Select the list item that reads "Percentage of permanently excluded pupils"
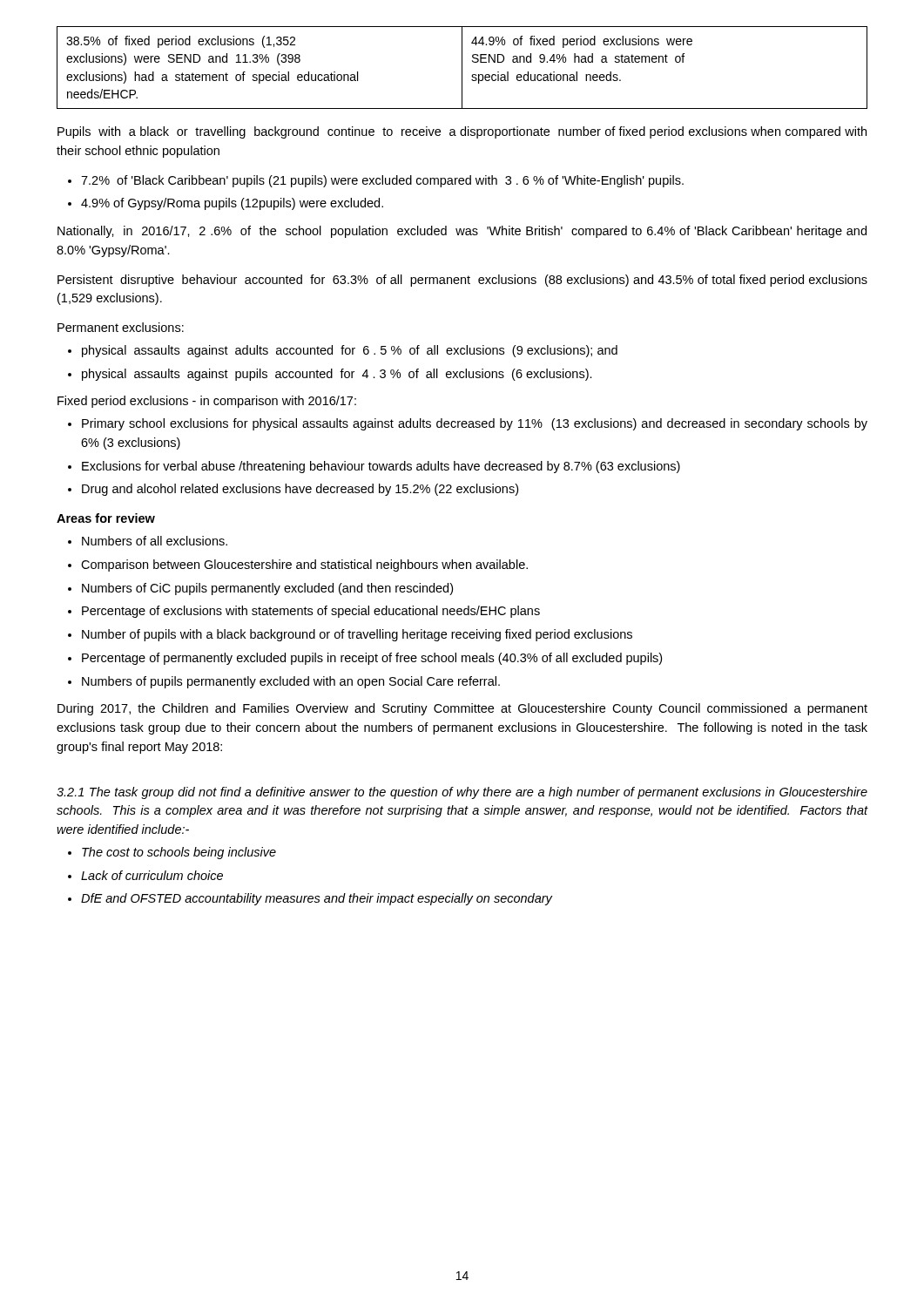 tap(372, 658)
